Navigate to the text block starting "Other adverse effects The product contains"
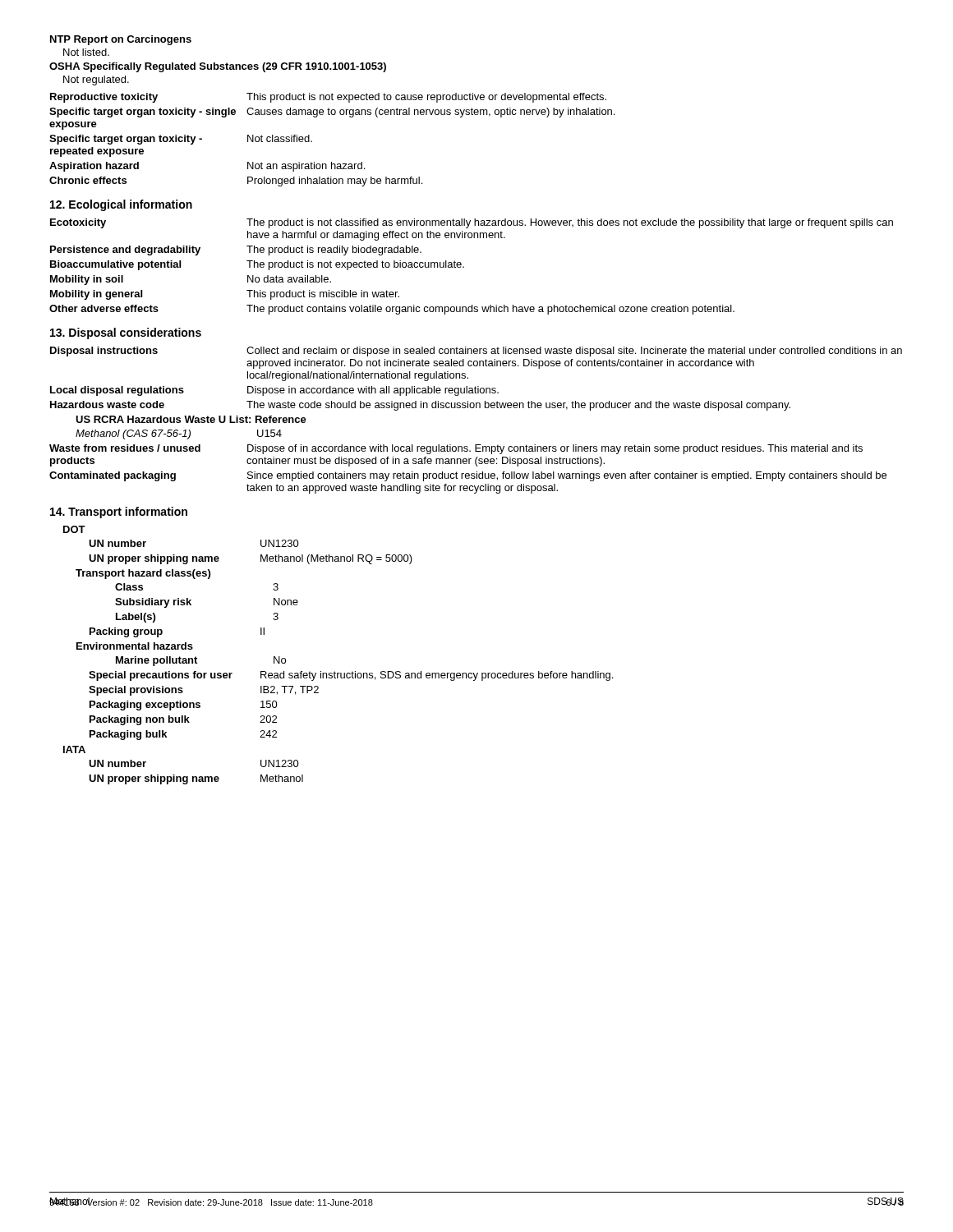 (x=476, y=308)
